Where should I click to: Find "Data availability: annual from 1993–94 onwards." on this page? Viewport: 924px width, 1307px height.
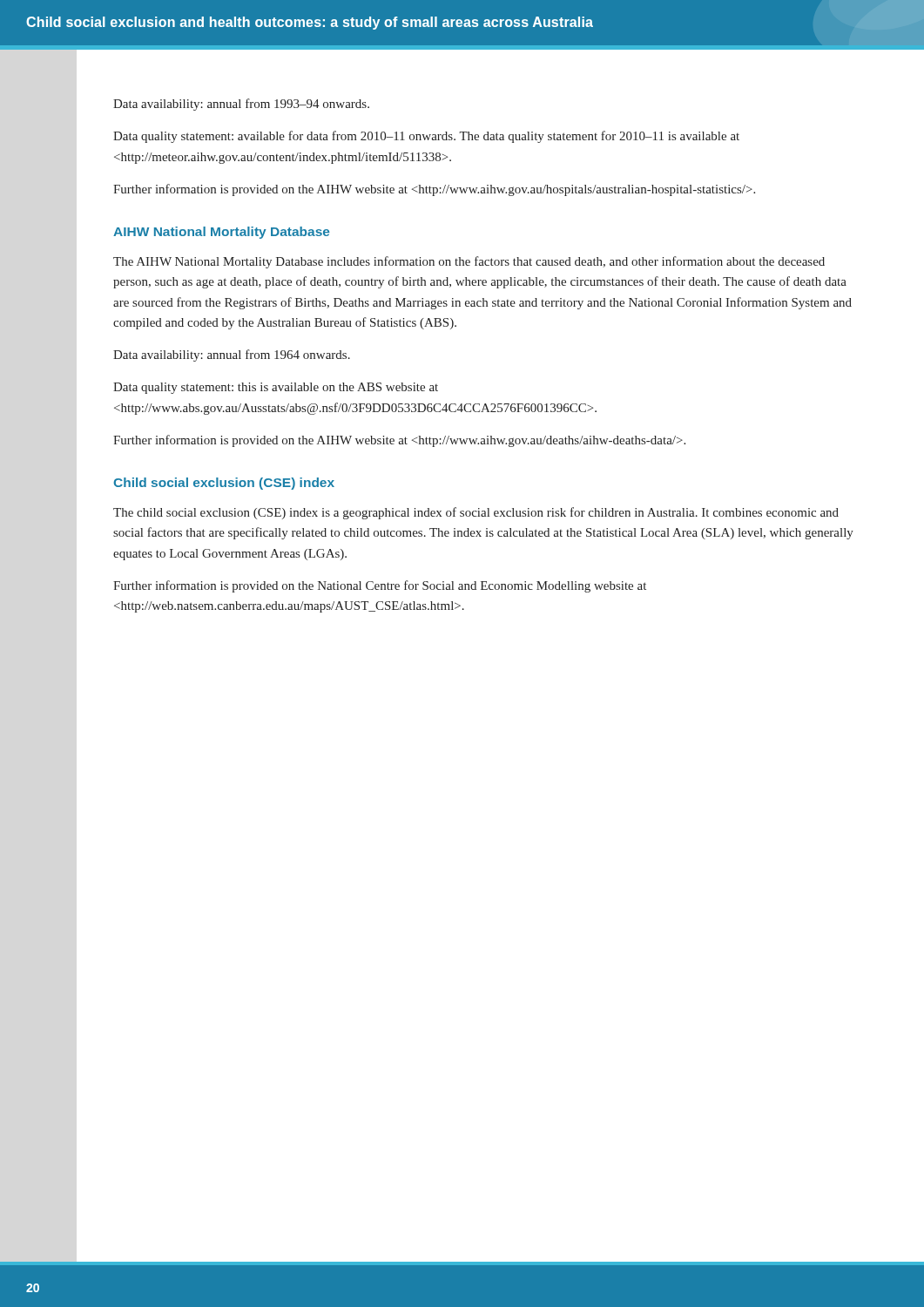pyautogui.click(x=242, y=104)
